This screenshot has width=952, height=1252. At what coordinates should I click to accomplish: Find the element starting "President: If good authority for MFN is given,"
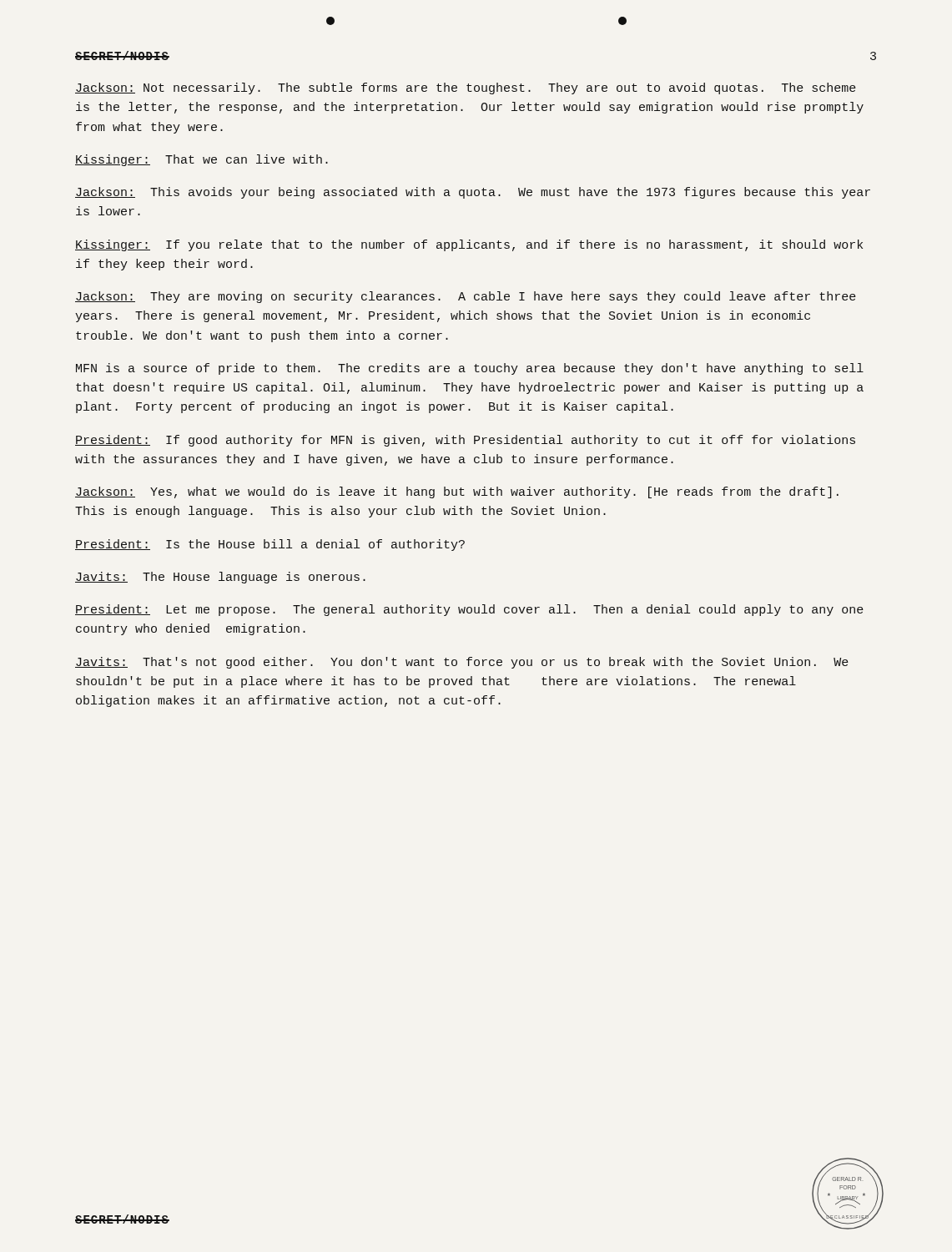click(466, 450)
